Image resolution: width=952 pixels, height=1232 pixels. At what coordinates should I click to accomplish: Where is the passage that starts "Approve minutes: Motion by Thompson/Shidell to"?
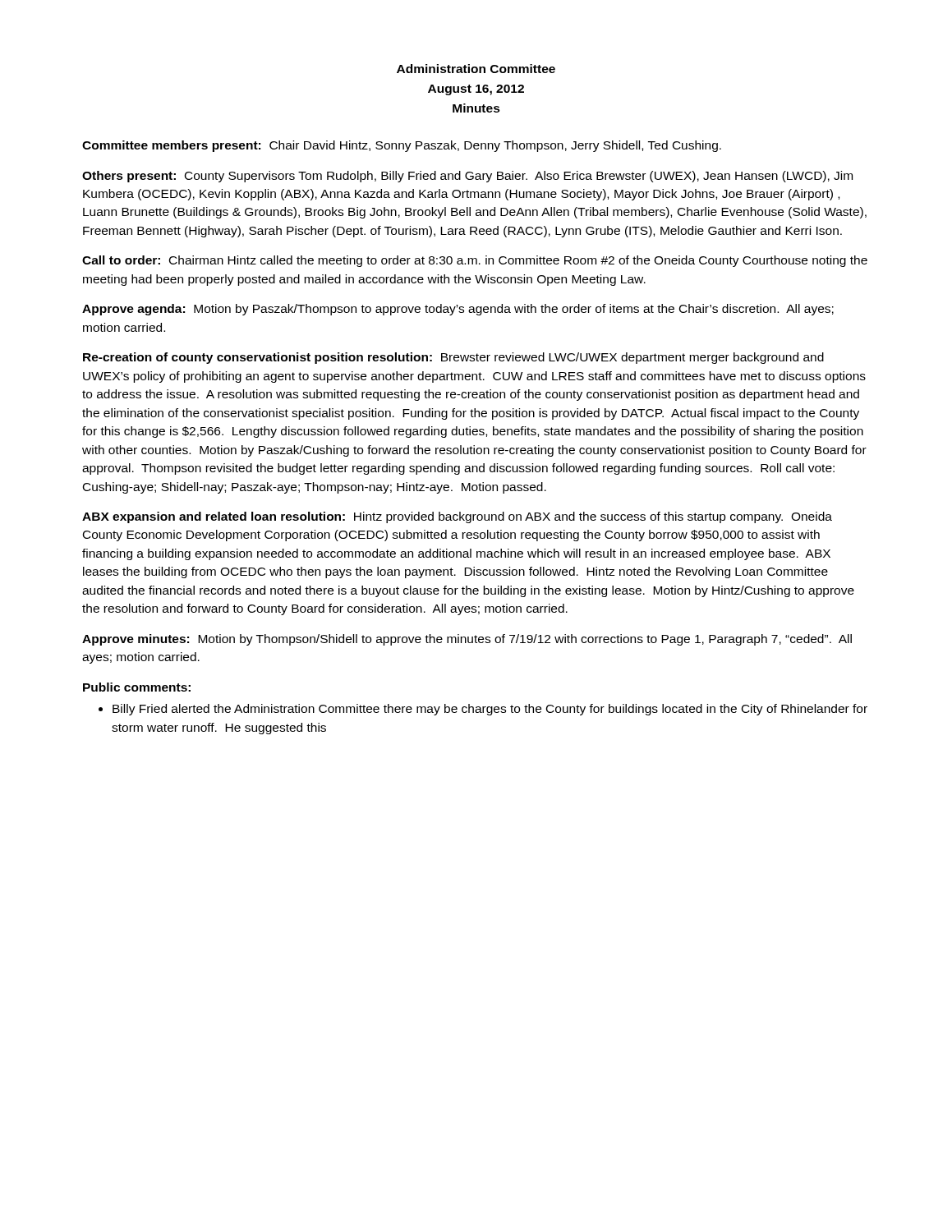pos(467,648)
